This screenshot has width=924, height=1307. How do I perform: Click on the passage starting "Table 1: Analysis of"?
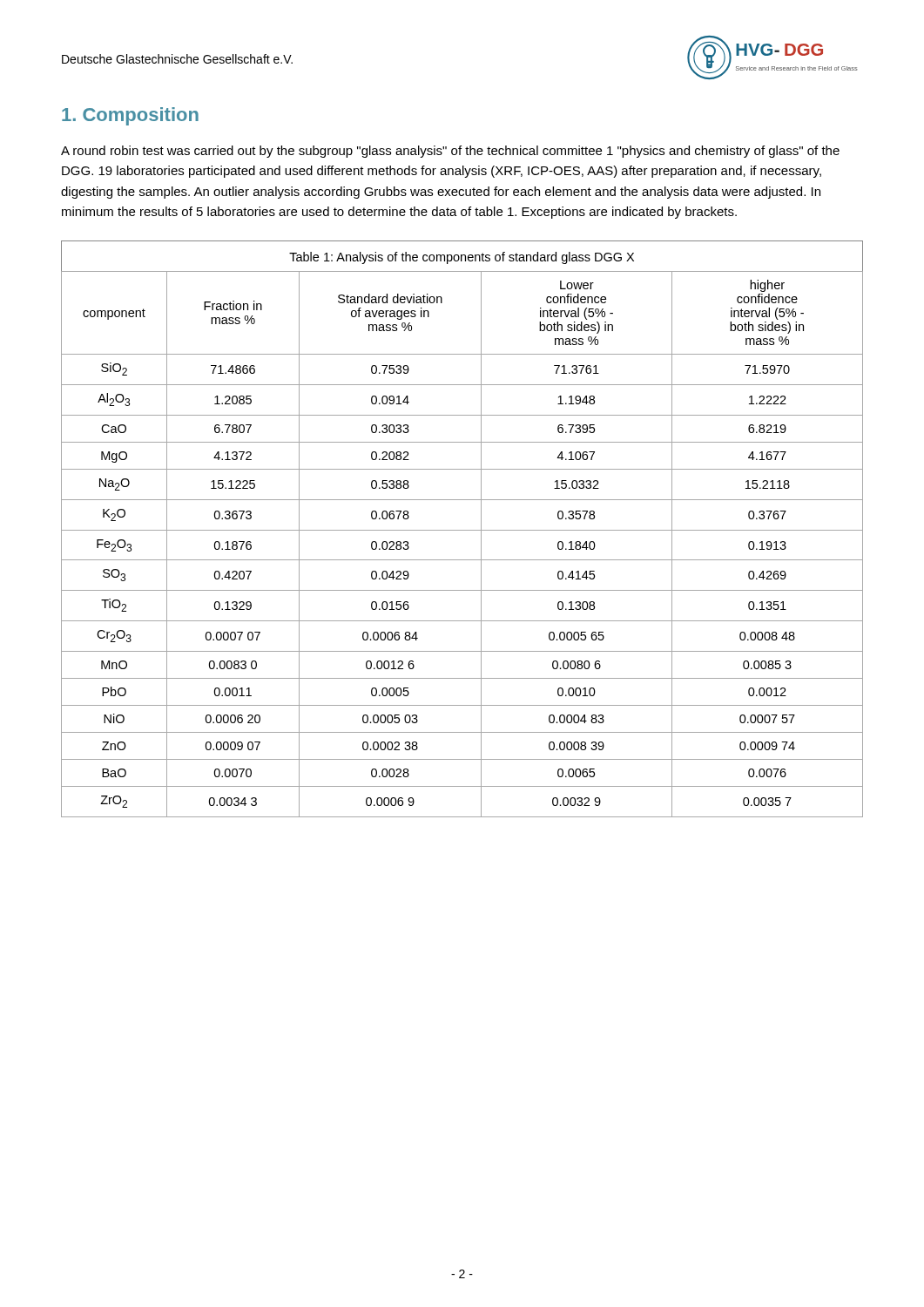pyautogui.click(x=462, y=257)
